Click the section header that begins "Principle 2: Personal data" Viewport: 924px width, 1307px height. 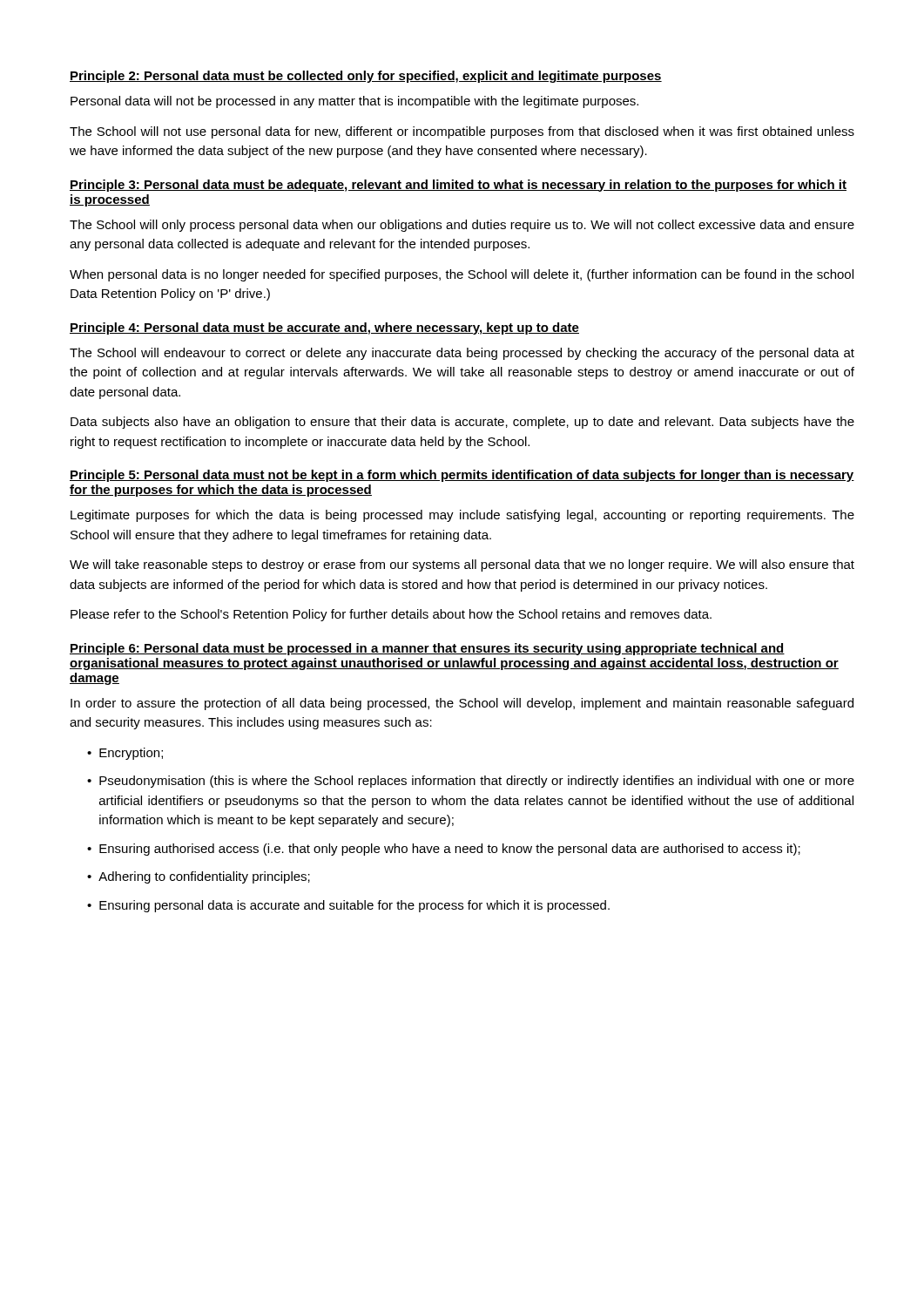tap(365, 75)
